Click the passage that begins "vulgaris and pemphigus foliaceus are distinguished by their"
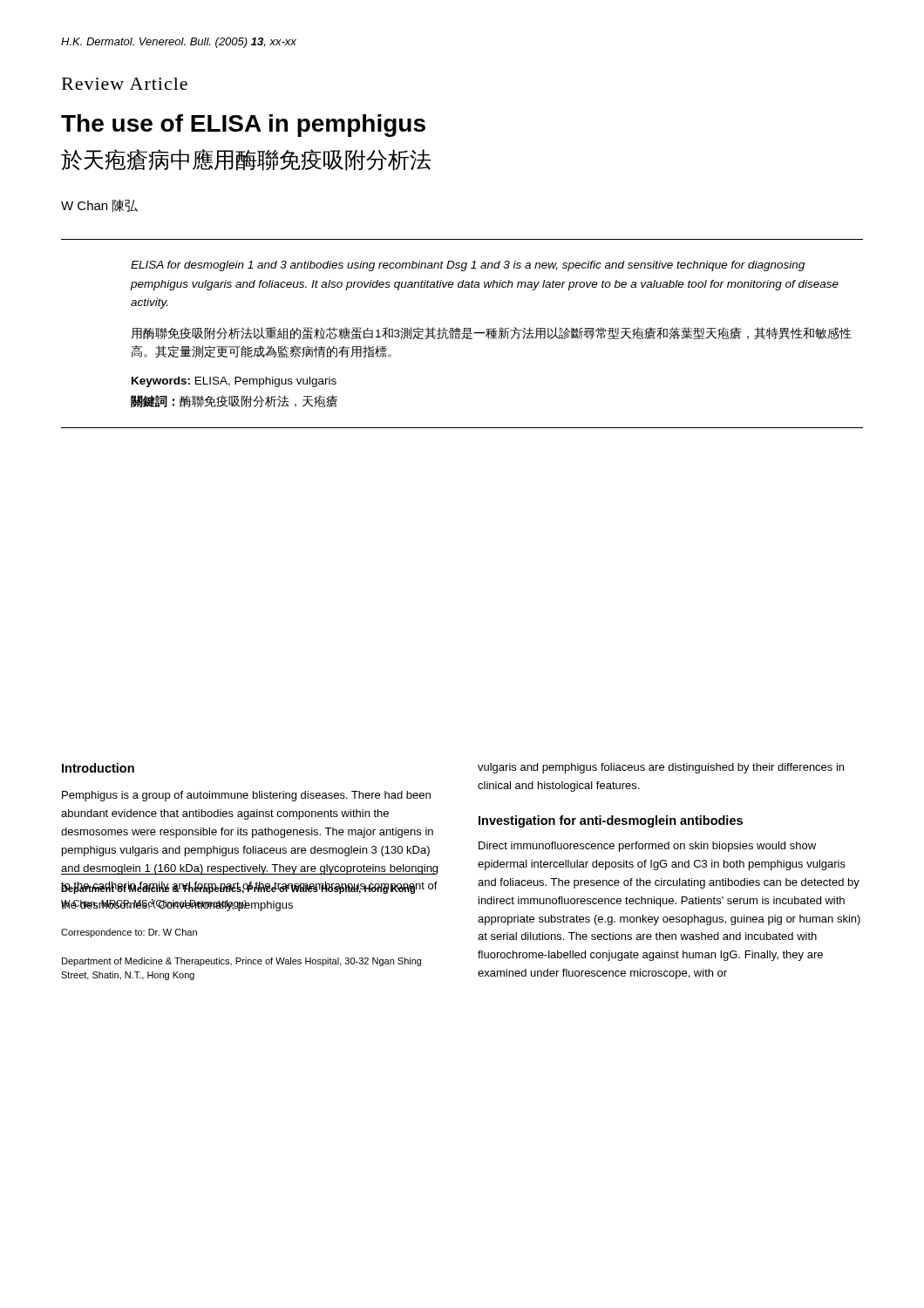 (661, 776)
